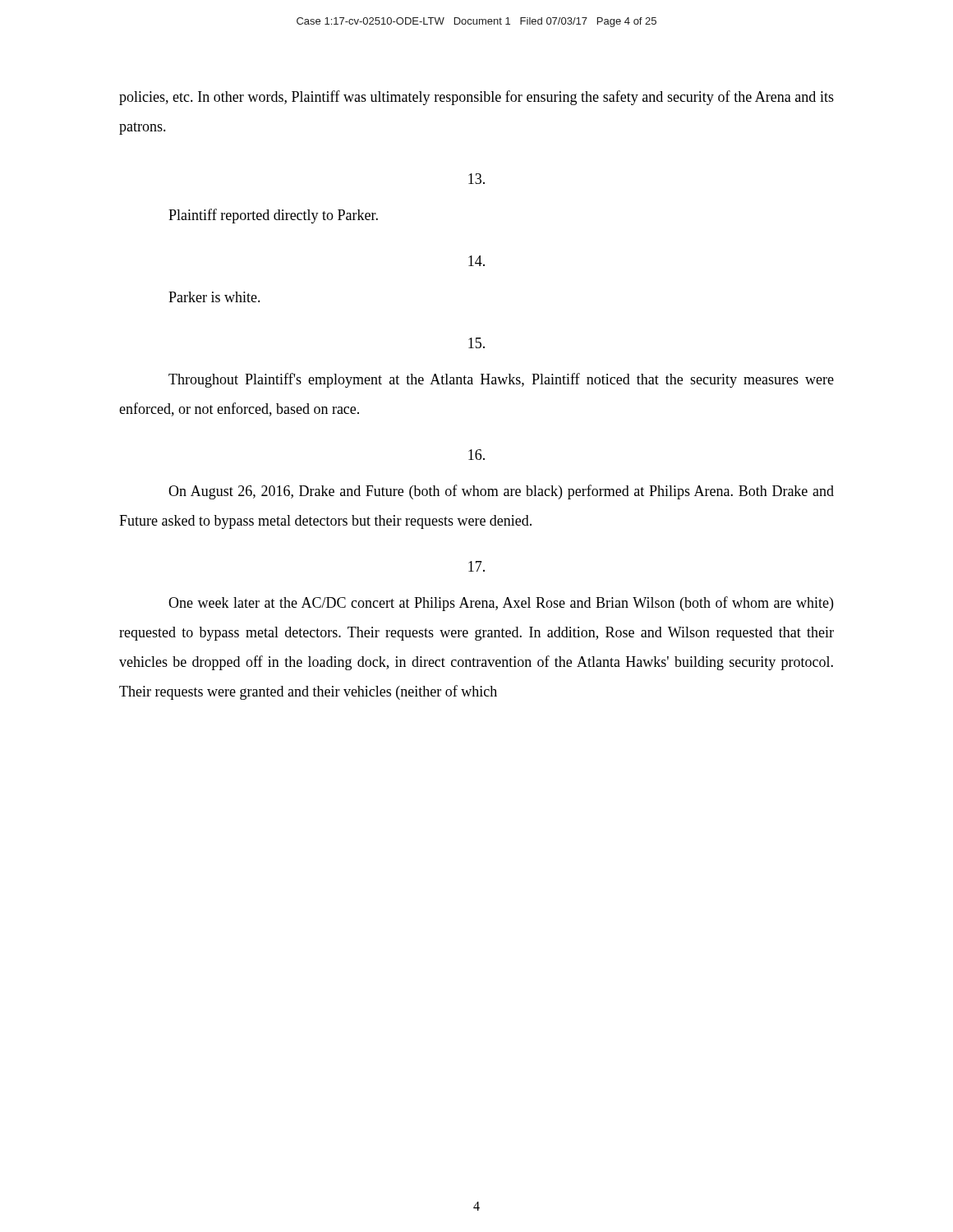Locate the text block that reads "One week later at"
This screenshot has height=1232, width=953.
[x=476, y=647]
